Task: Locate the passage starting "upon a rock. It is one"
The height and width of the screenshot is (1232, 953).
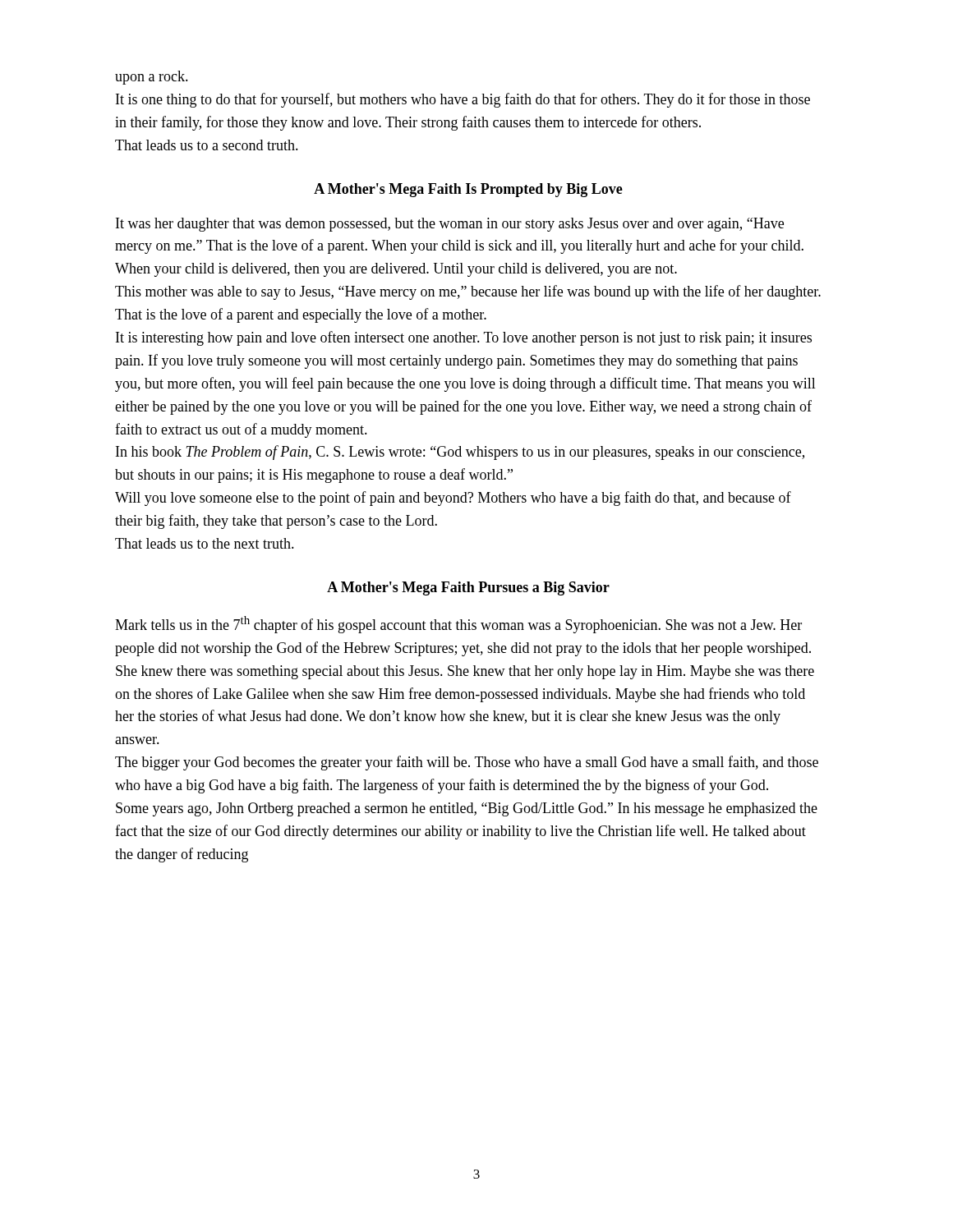Action: pyautogui.click(x=468, y=111)
